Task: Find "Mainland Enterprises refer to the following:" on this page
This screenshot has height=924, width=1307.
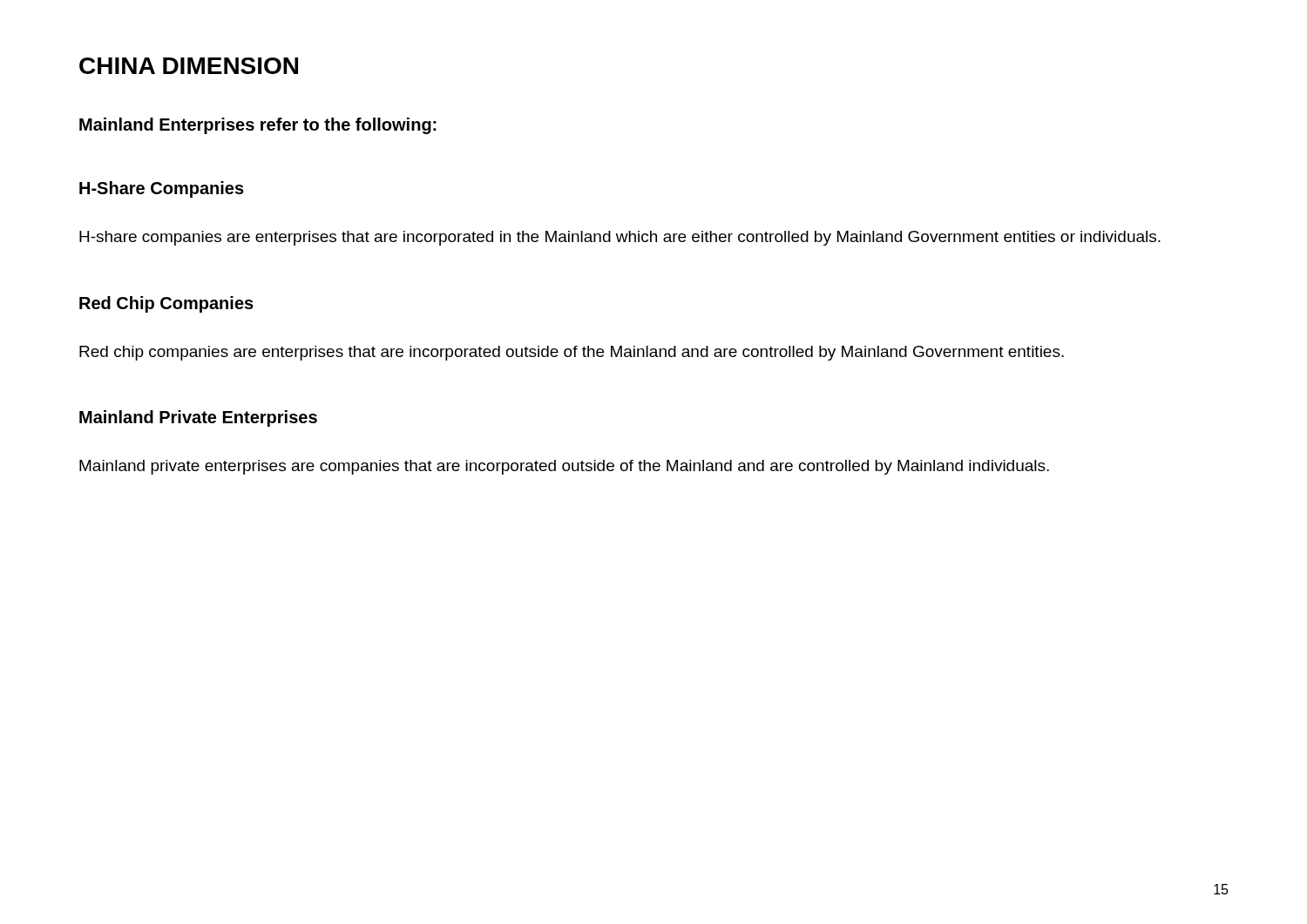Action: [258, 125]
